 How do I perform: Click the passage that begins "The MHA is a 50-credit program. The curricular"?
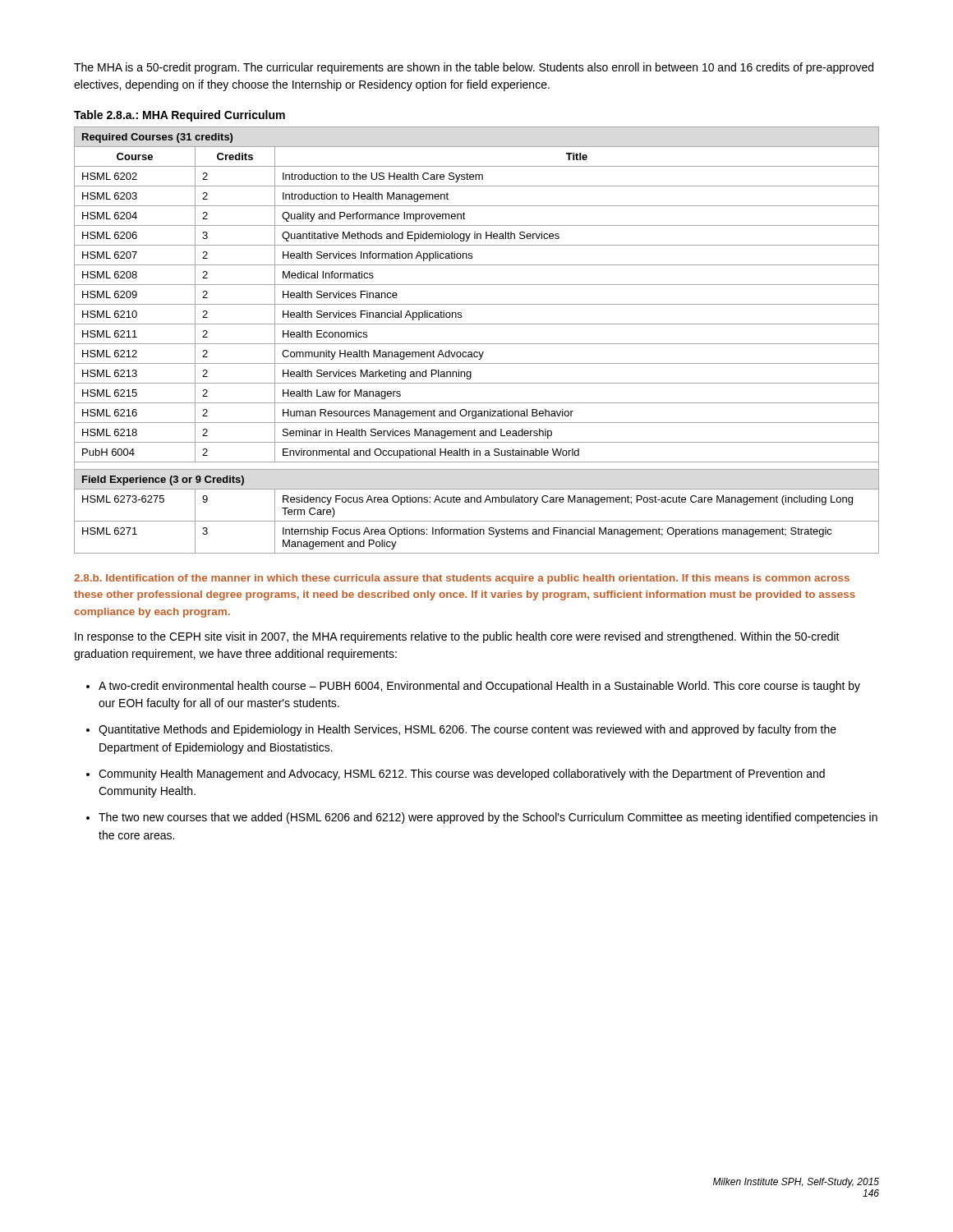pyautogui.click(x=474, y=76)
